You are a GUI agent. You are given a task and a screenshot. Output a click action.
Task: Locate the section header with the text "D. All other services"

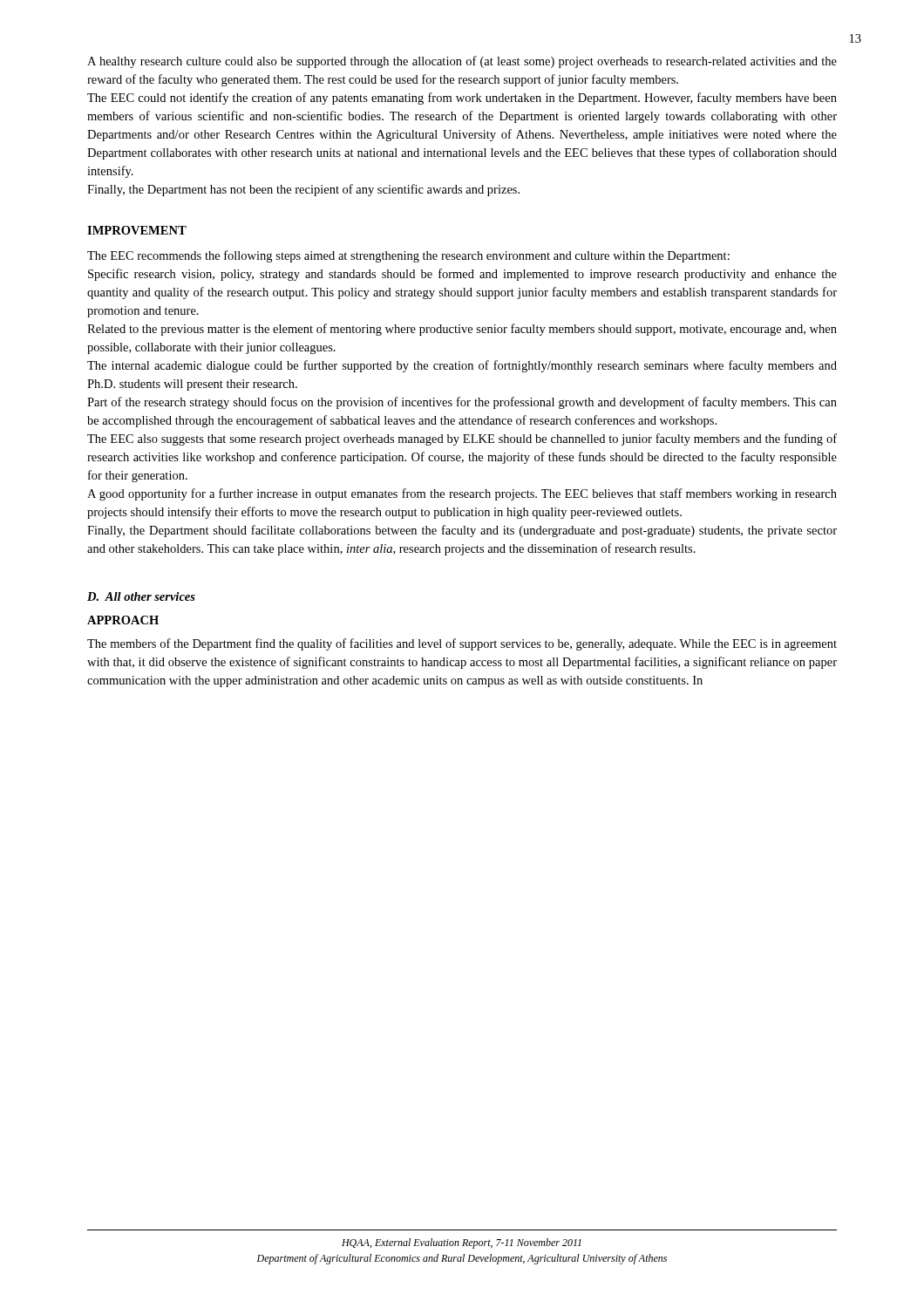[141, 597]
